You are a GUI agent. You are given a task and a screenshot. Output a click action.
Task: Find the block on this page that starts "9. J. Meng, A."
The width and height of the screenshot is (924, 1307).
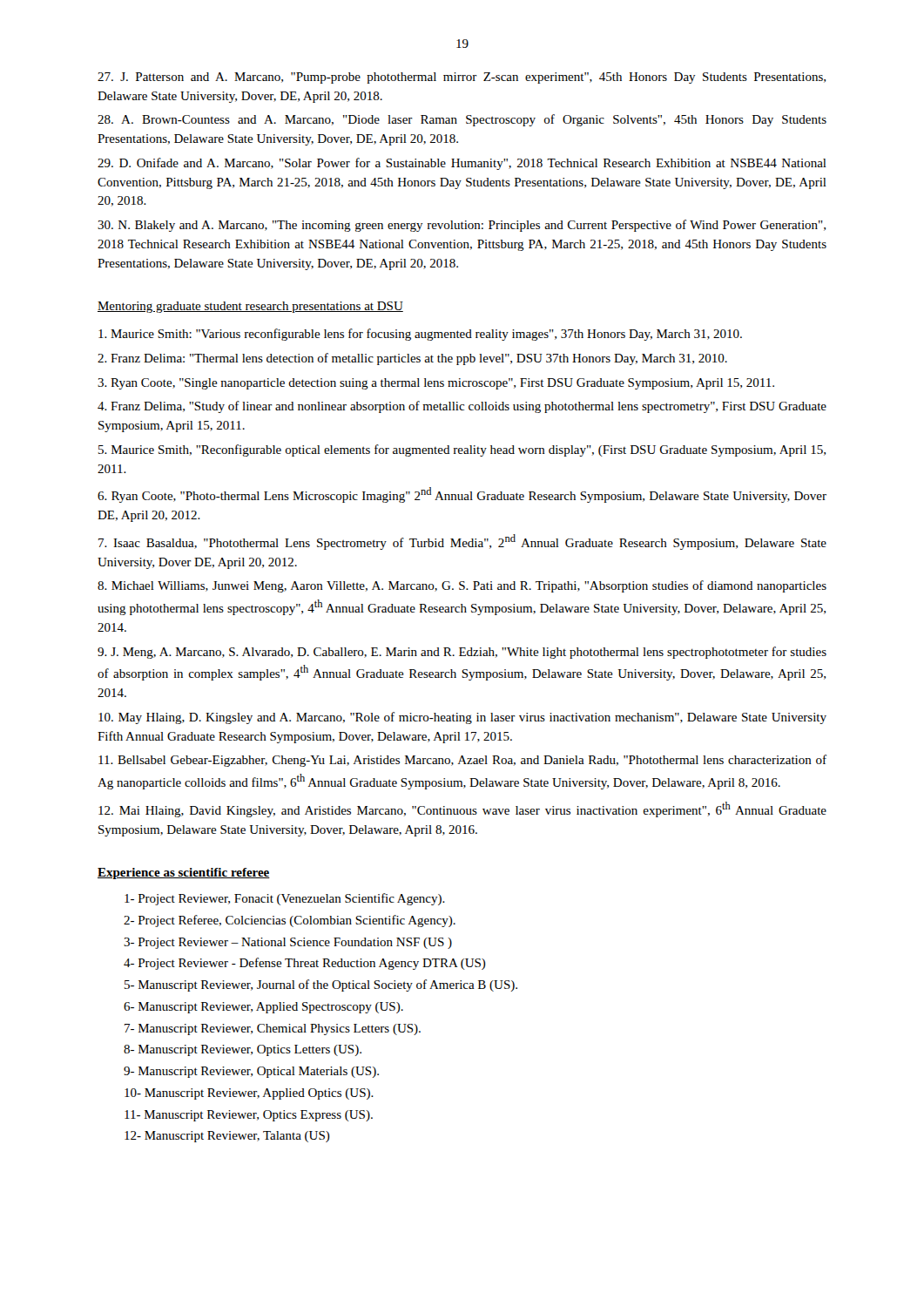click(x=462, y=672)
